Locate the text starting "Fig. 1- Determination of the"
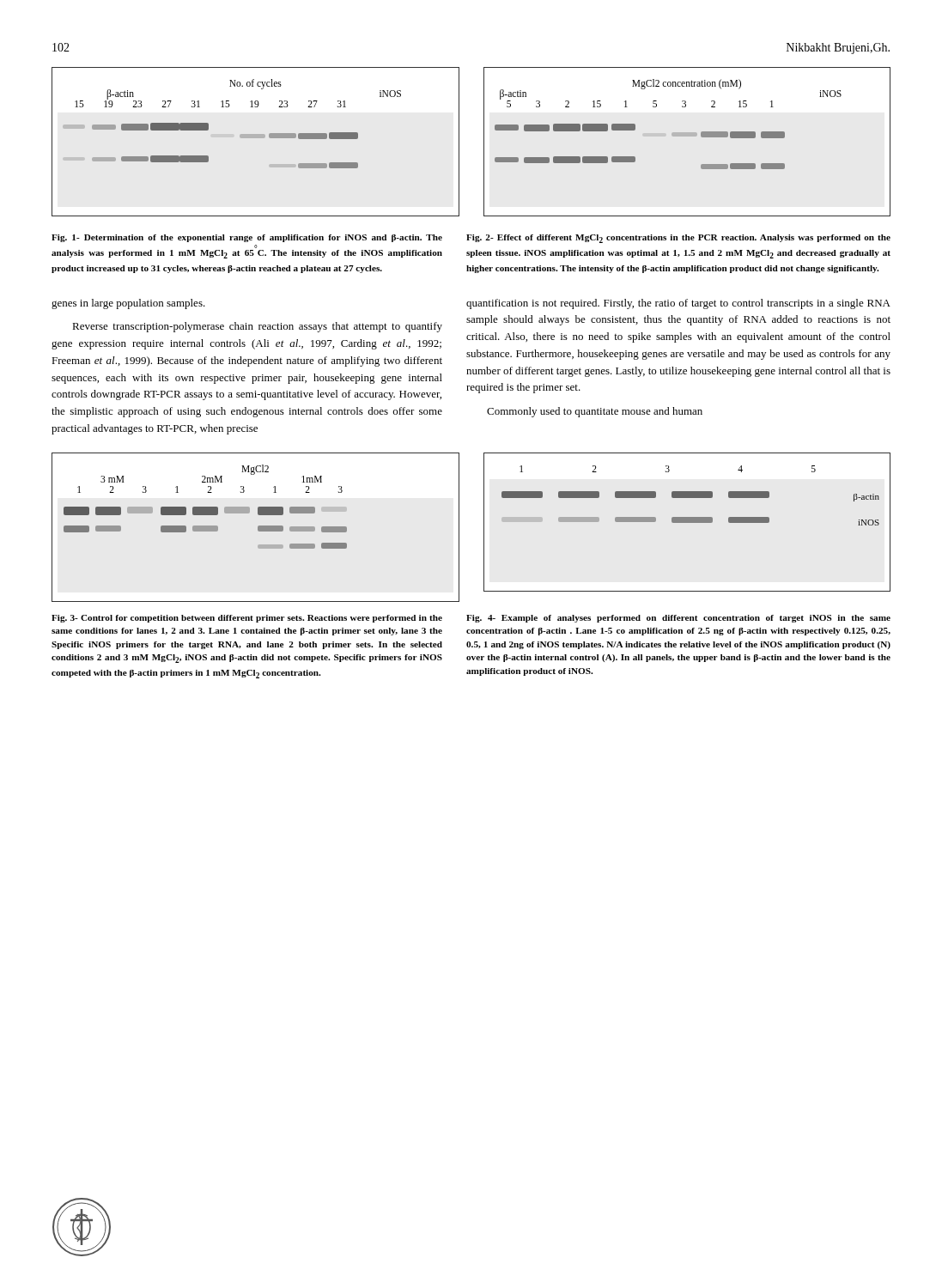This screenshot has height=1288, width=942. (x=247, y=253)
